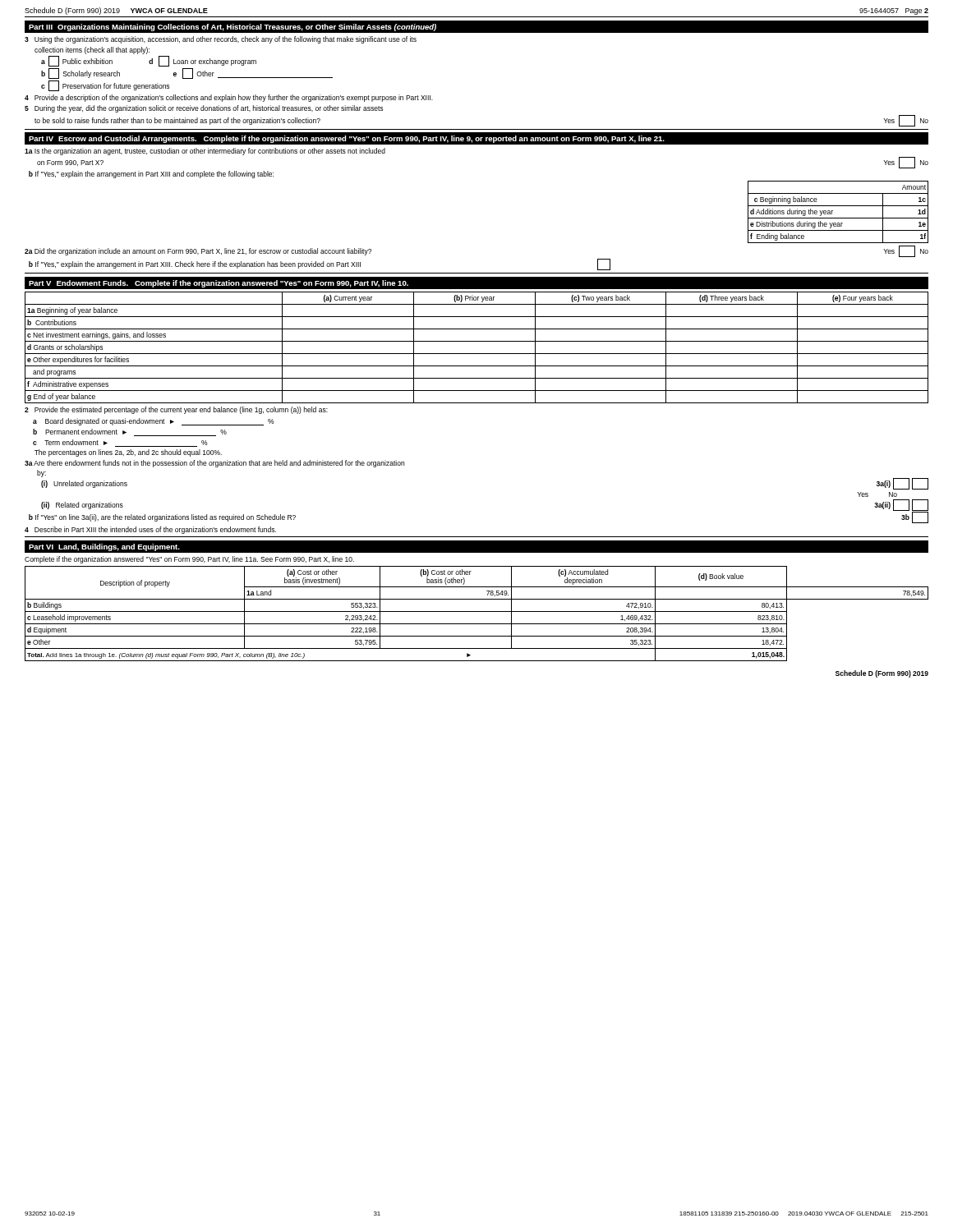Viewport: 953px width, 1232px height.
Task: Click on the text block that reads "4 Provide a description"
Action: [229, 98]
